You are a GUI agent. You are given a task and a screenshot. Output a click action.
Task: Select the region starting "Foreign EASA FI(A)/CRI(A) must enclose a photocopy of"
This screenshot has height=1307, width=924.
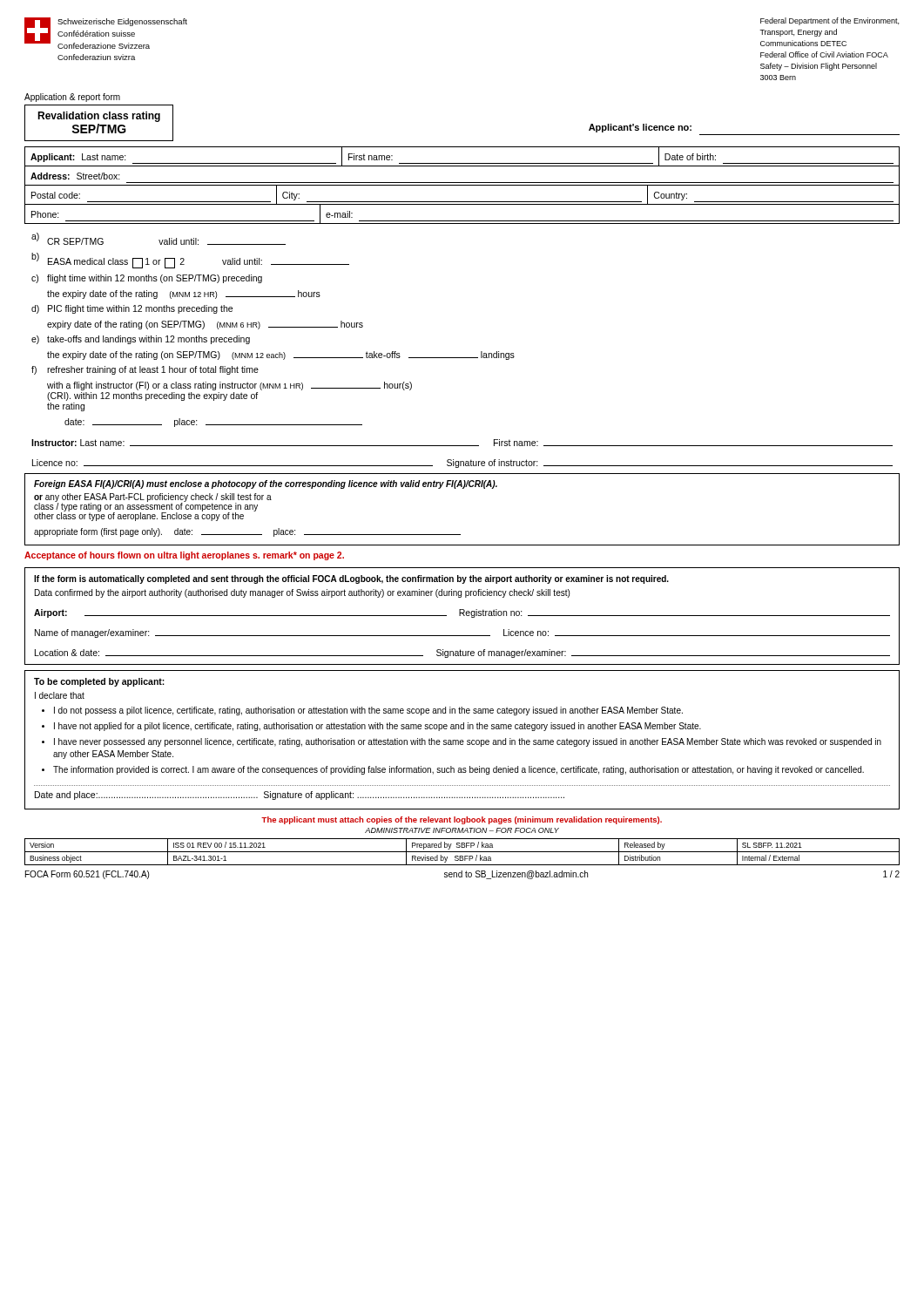click(266, 484)
